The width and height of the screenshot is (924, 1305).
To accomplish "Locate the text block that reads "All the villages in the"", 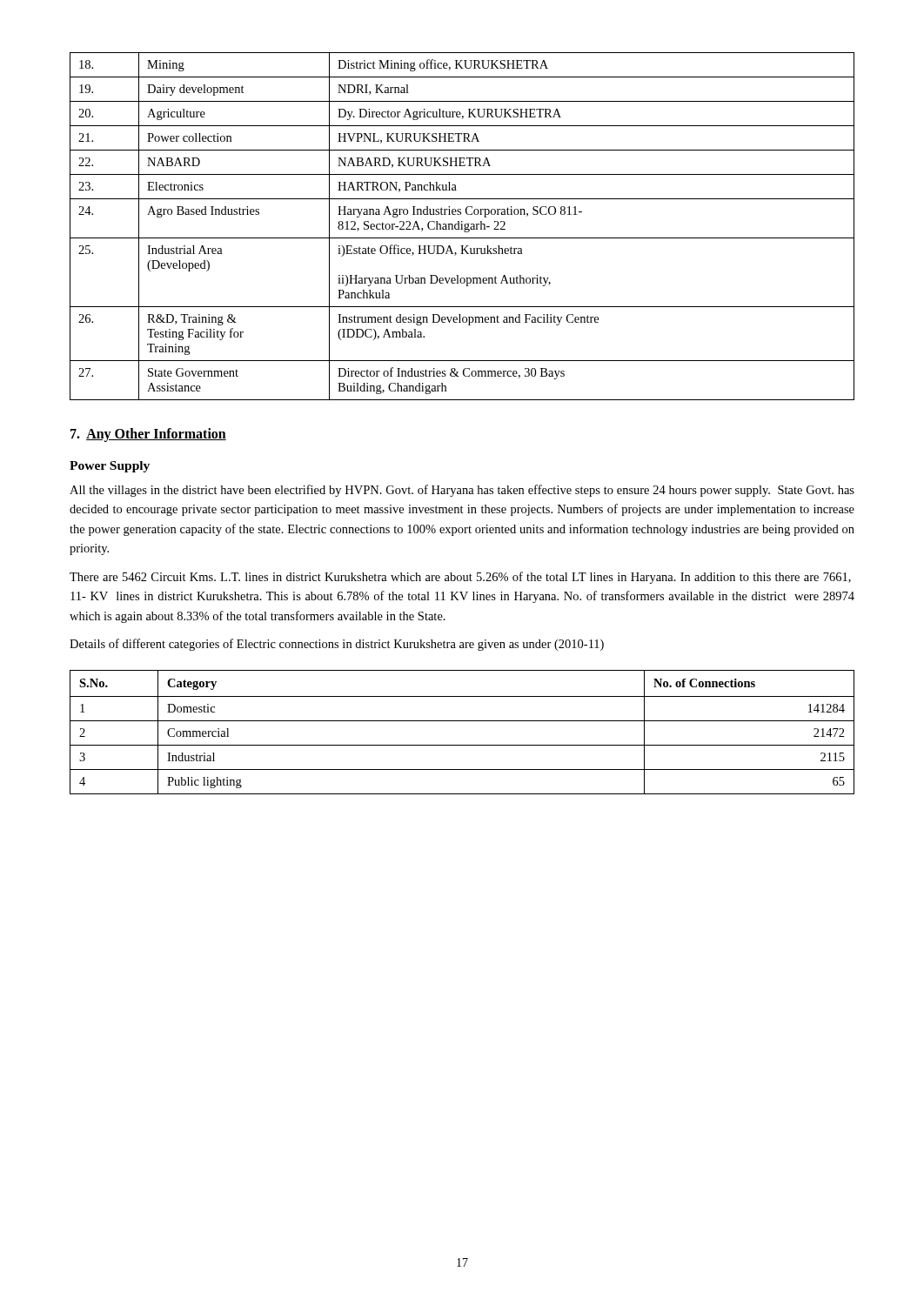I will (x=462, y=519).
